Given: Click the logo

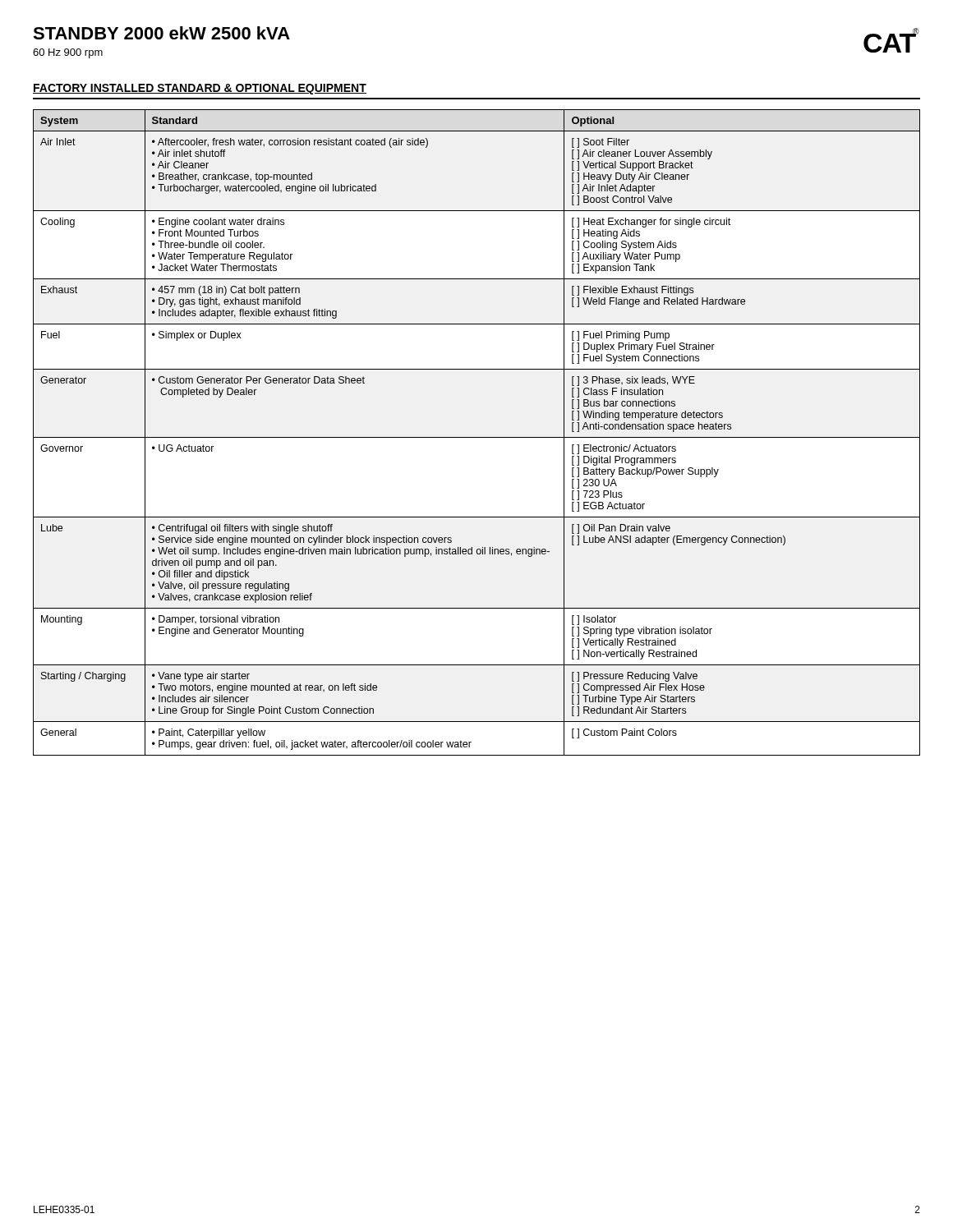Looking at the screenshot, I should point(891,42).
